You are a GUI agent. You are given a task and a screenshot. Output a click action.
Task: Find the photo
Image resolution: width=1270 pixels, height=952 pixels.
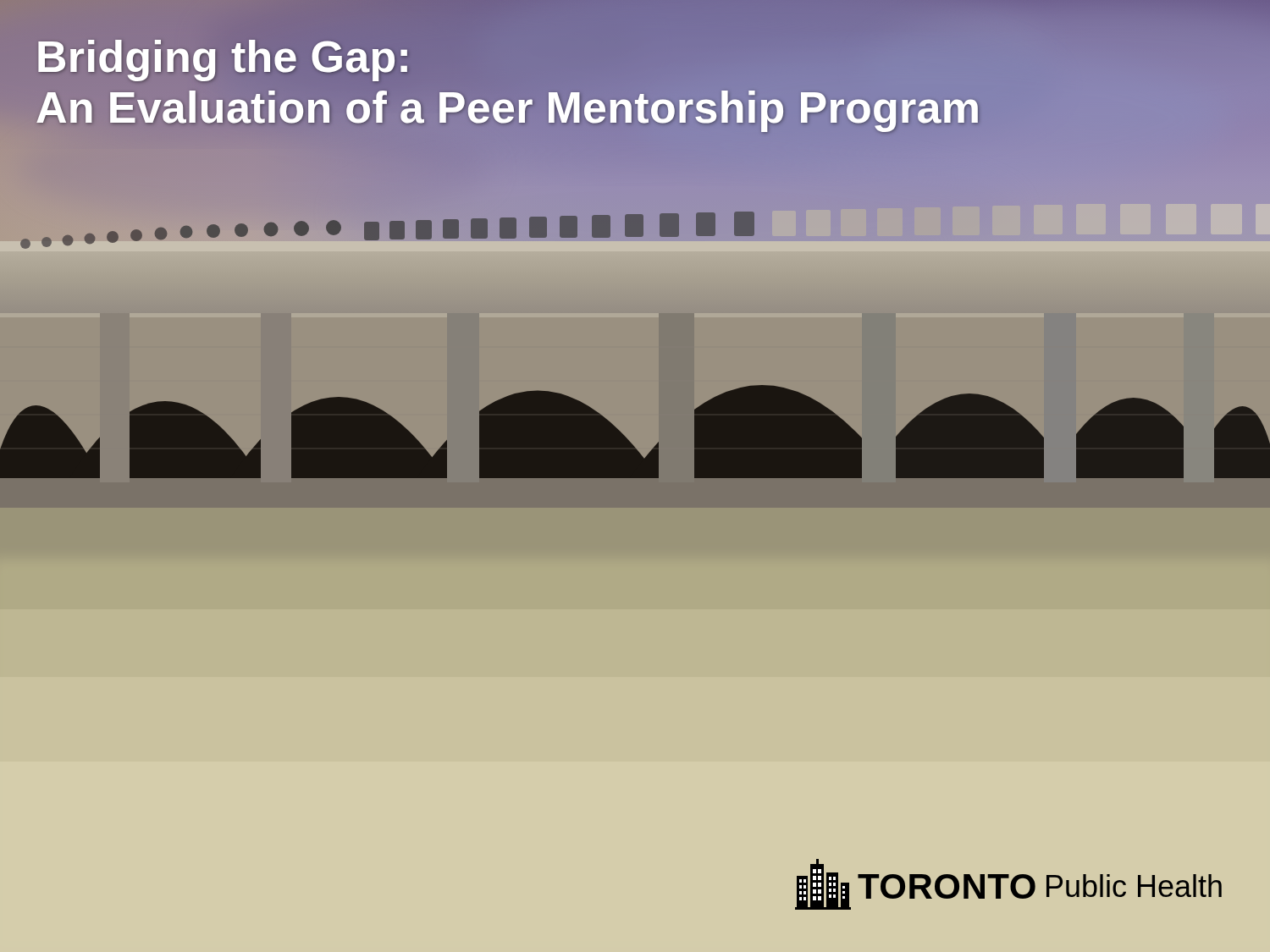tap(635, 476)
